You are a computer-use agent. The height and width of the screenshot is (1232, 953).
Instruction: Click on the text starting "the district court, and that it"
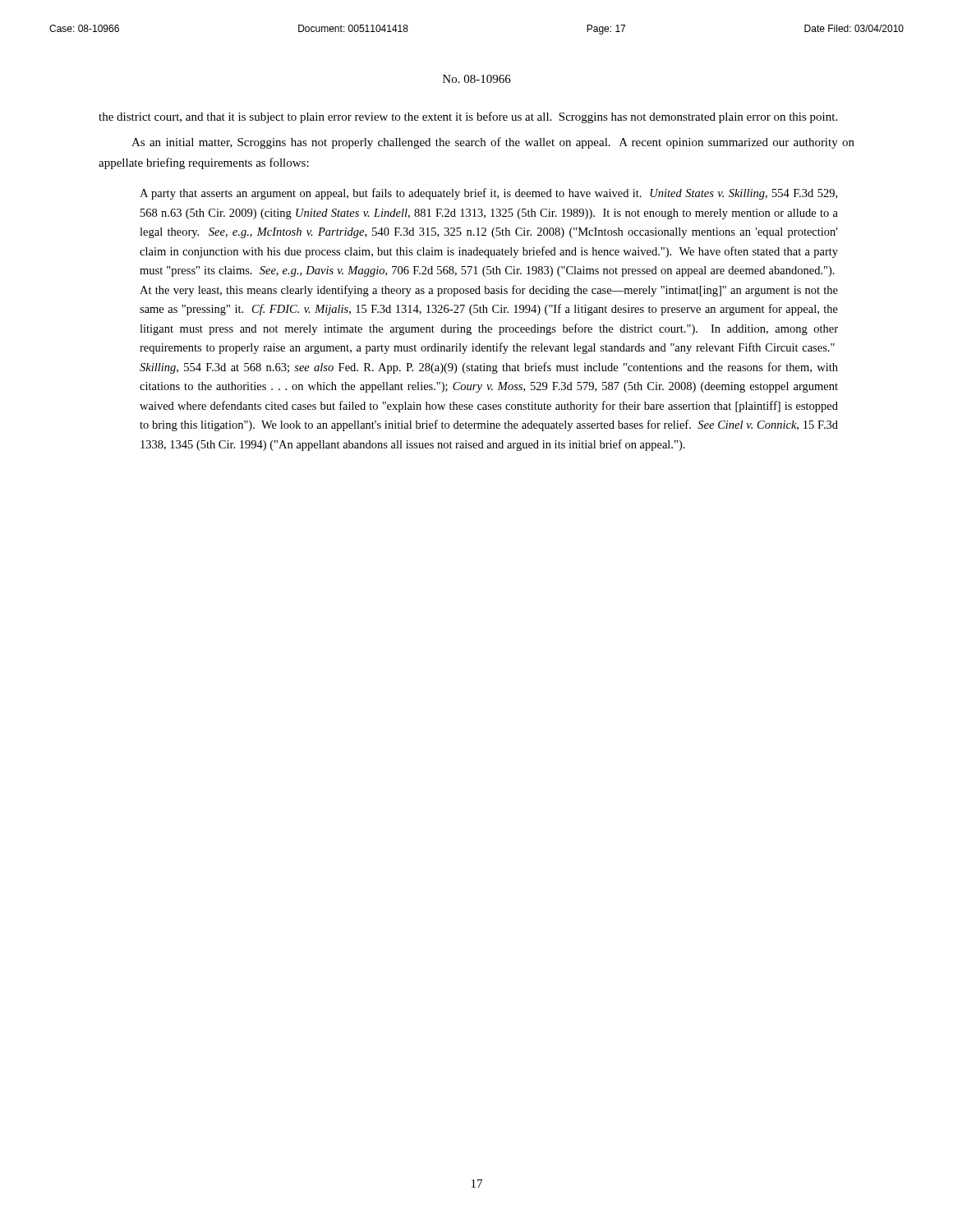tap(468, 117)
